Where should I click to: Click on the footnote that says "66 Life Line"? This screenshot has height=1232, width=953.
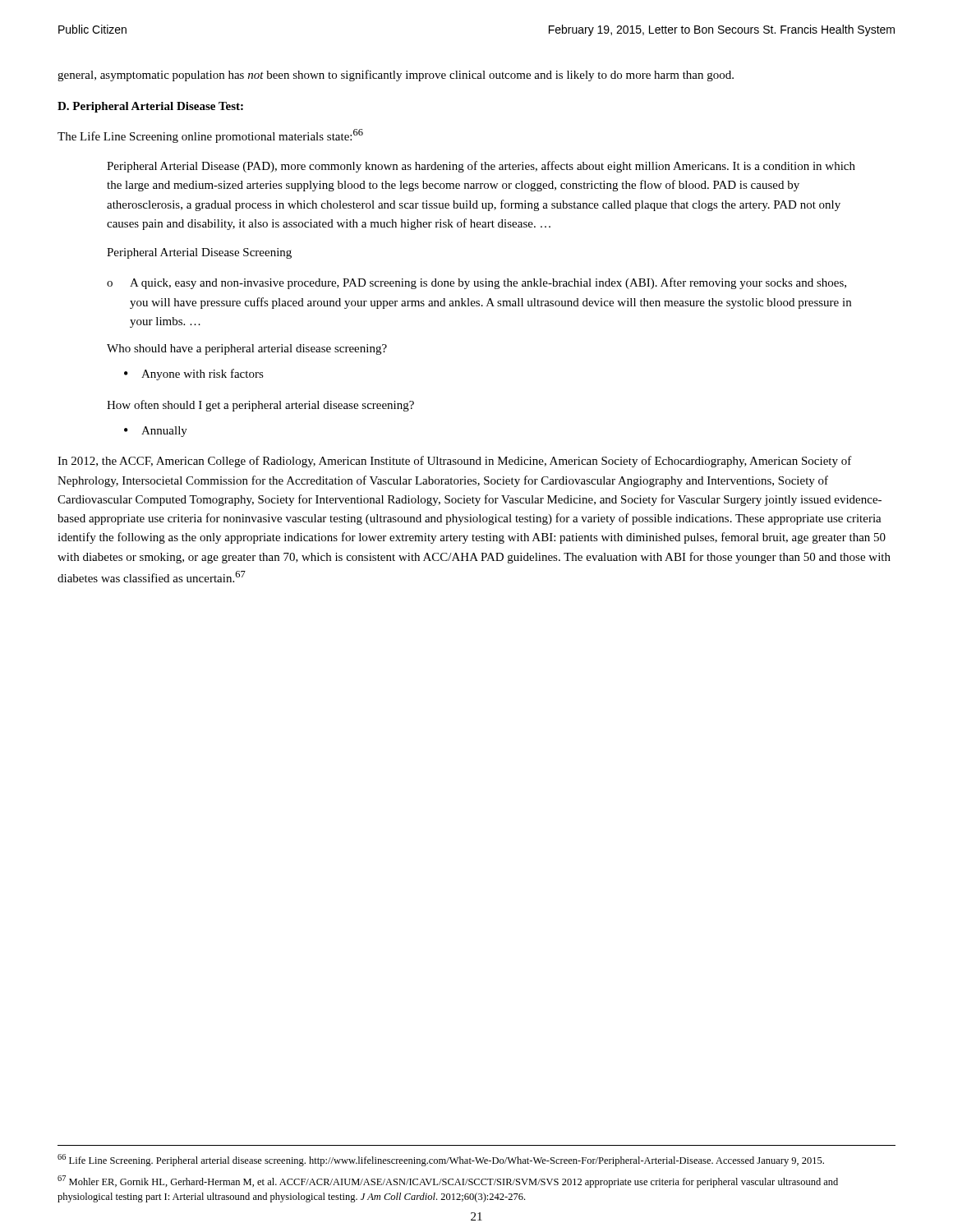click(x=476, y=1177)
